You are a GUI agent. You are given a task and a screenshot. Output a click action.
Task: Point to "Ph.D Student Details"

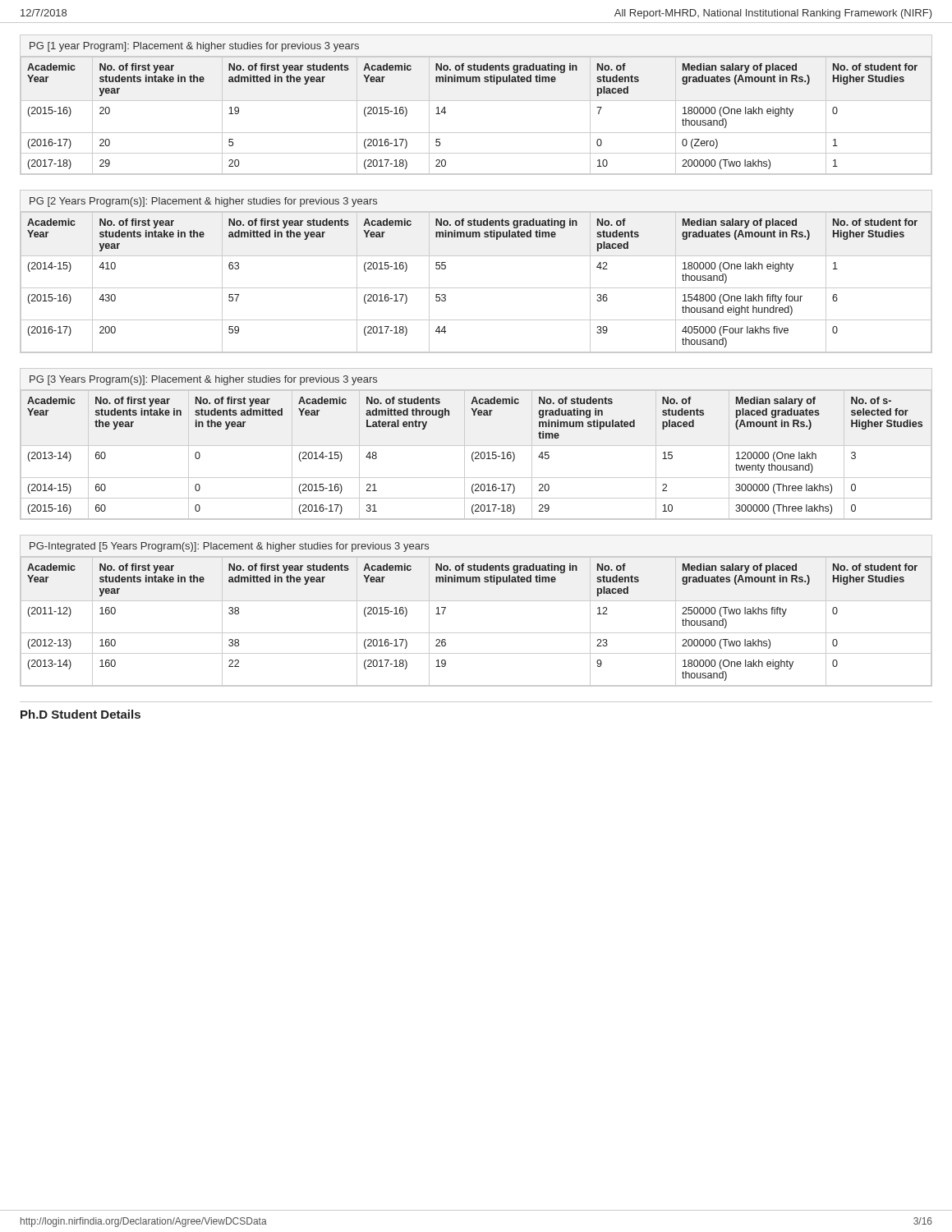[80, 714]
